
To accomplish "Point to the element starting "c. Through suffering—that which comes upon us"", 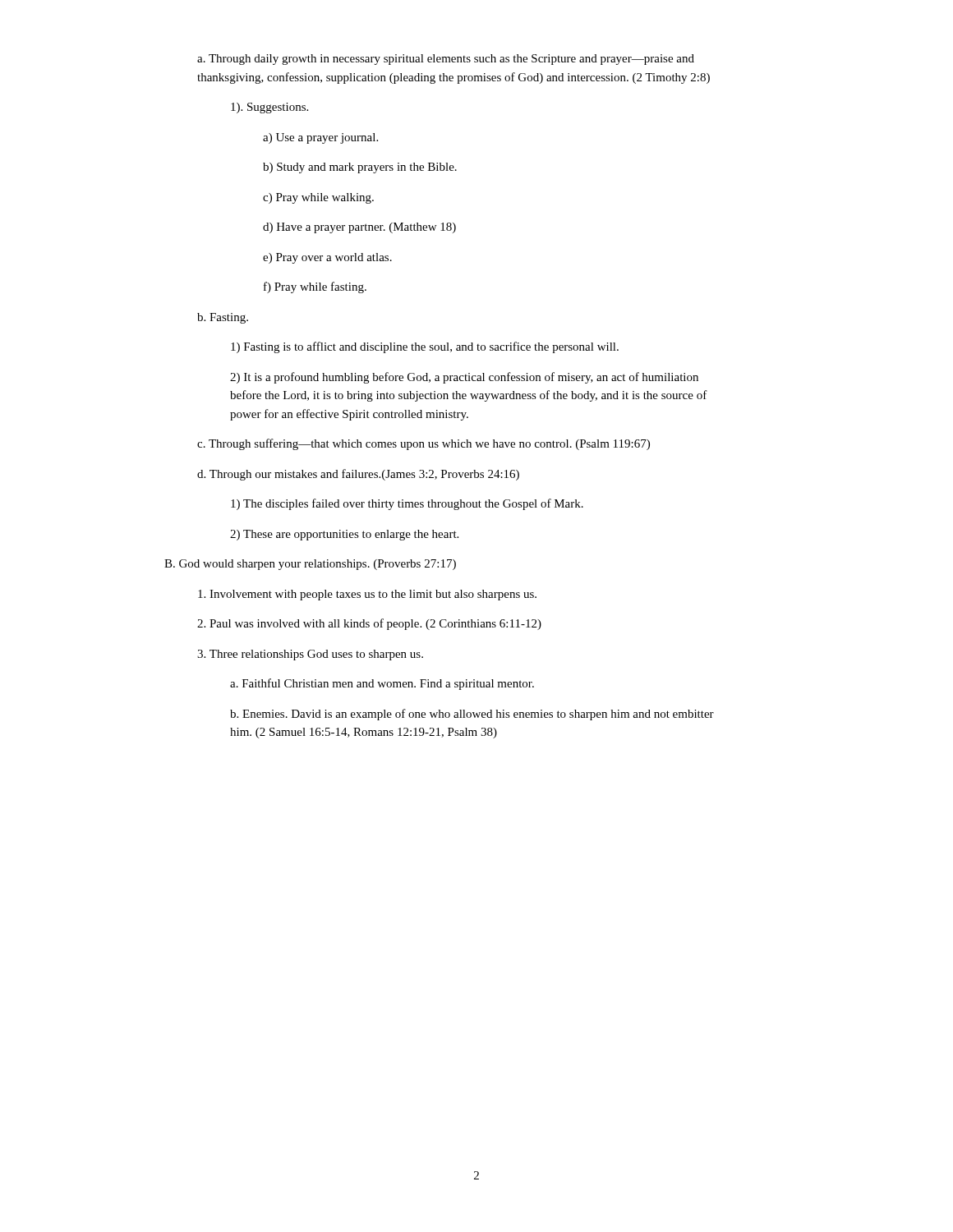I will pos(424,444).
